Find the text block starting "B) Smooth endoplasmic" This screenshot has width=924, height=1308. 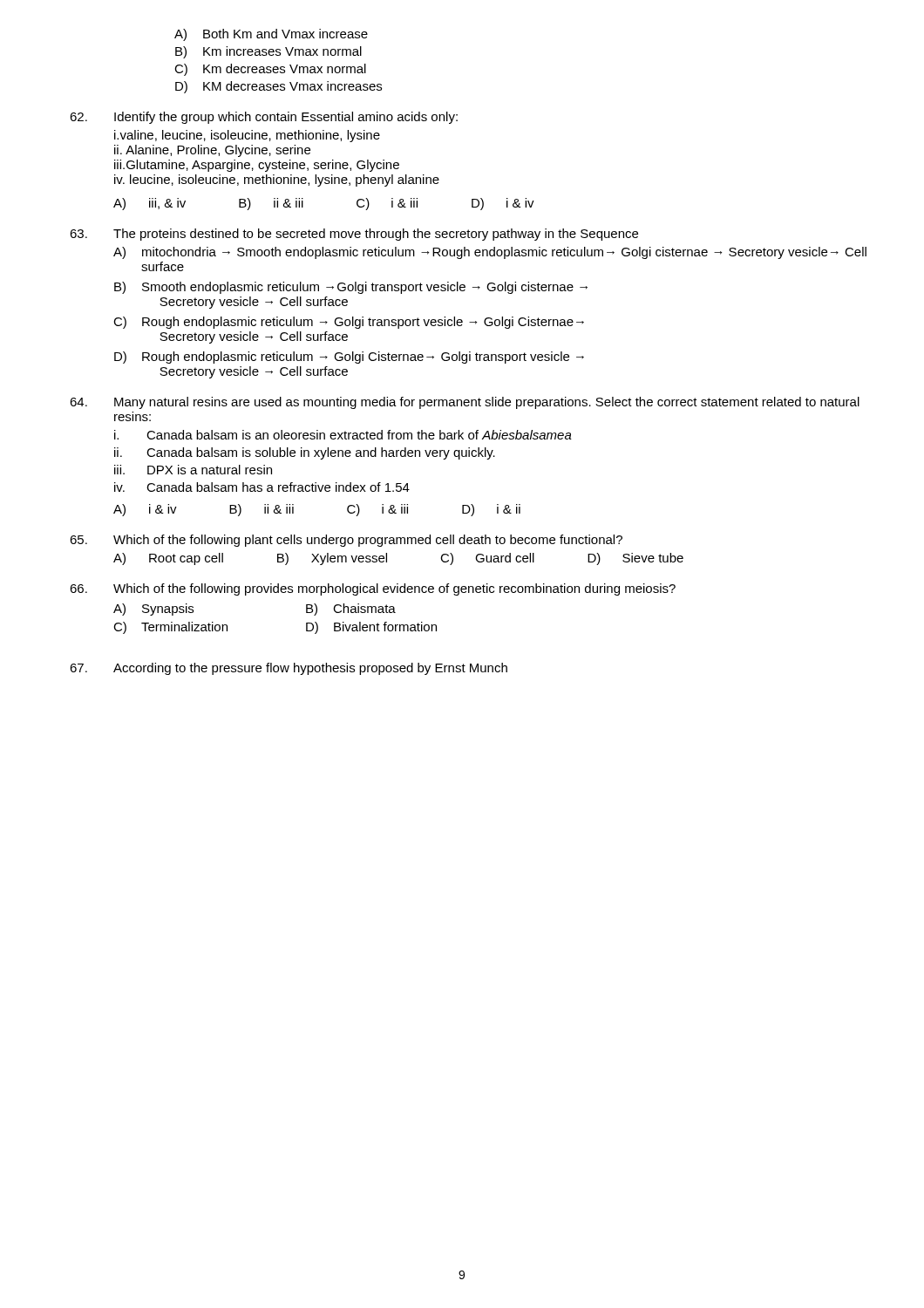pos(352,294)
